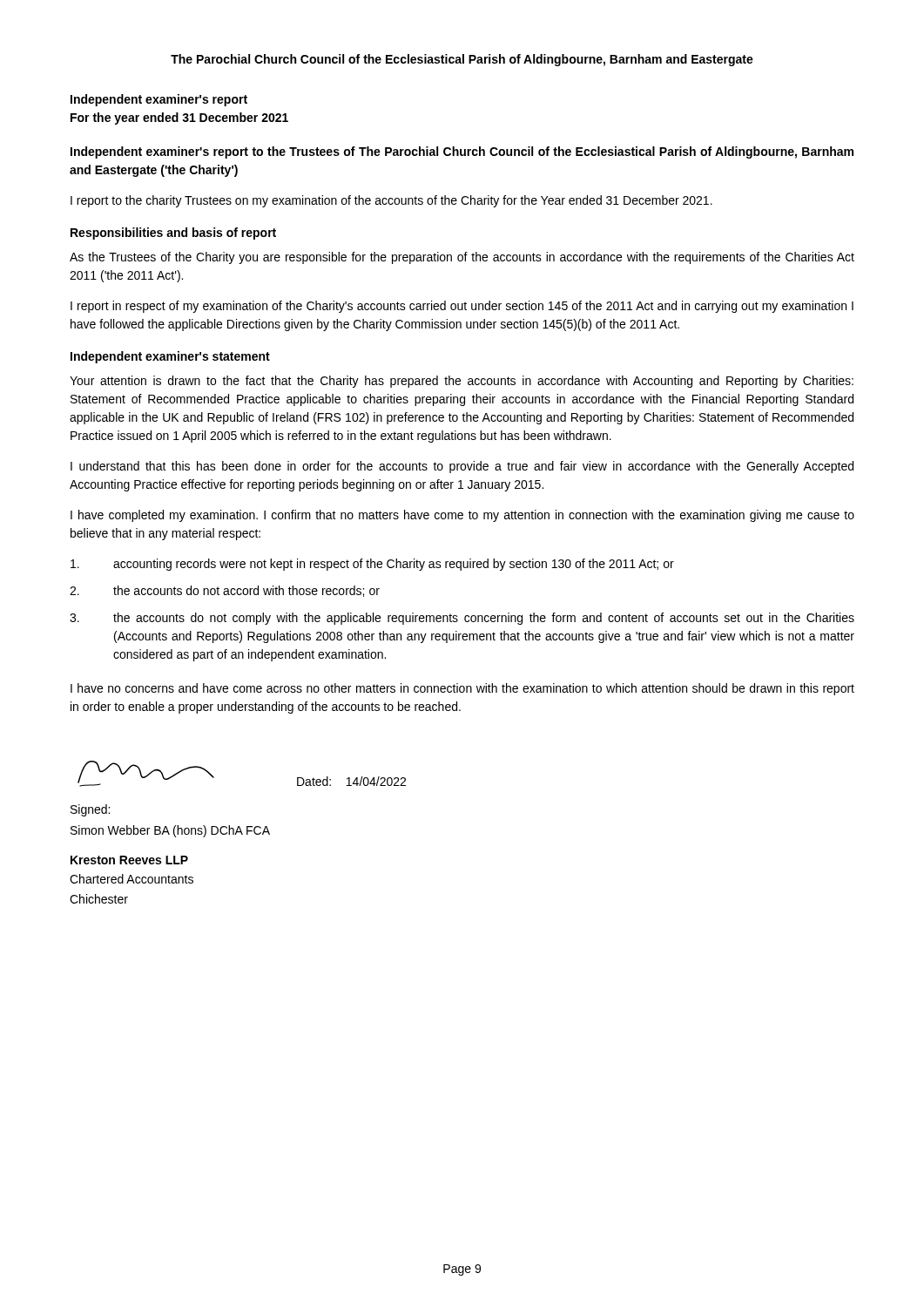Navigate to the block starting "I have no"
Image resolution: width=924 pixels, height=1307 pixels.
(x=462, y=697)
